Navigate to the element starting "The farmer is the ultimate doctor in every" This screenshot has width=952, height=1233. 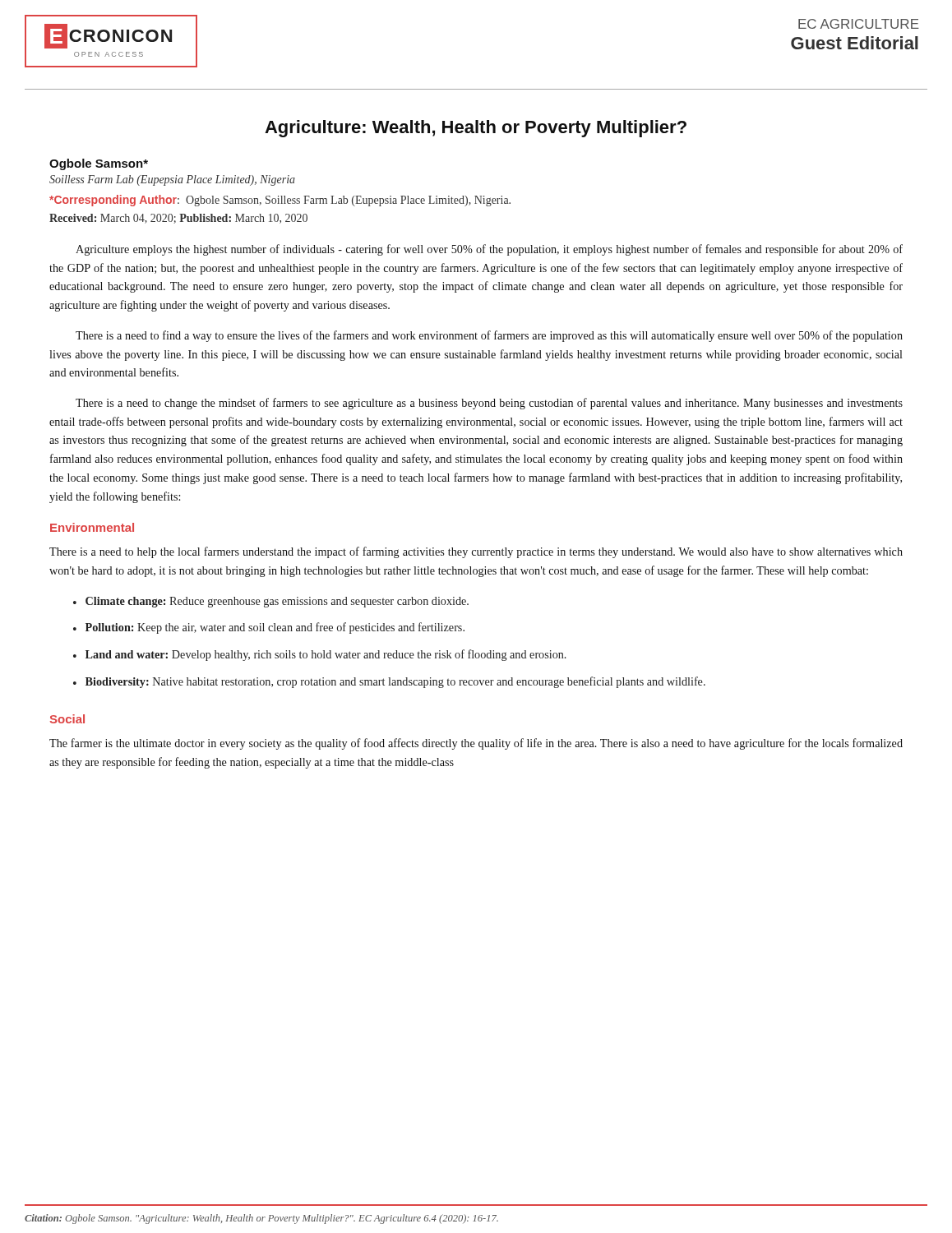[x=476, y=752]
